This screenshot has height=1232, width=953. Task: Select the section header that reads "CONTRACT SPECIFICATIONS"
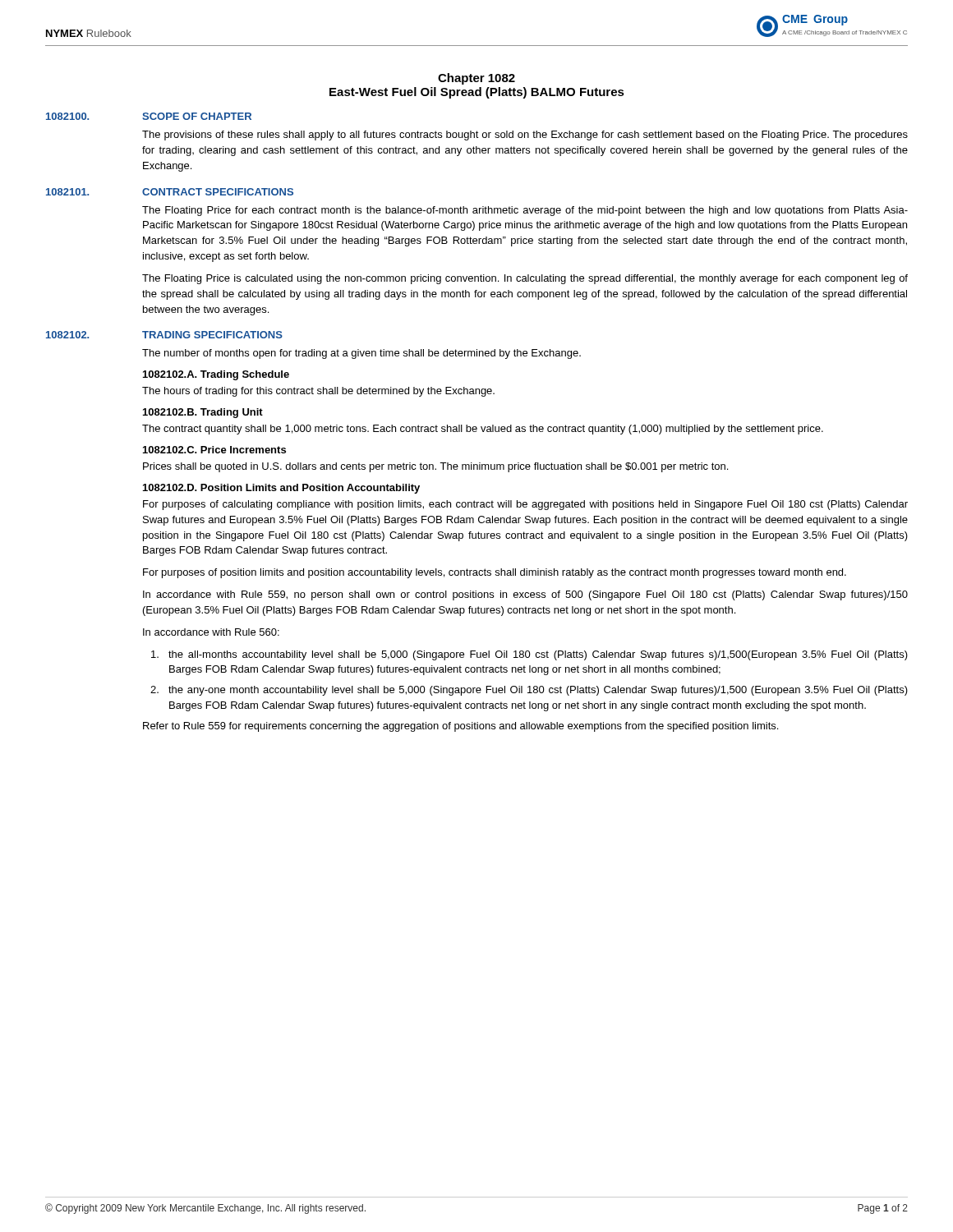click(x=218, y=191)
